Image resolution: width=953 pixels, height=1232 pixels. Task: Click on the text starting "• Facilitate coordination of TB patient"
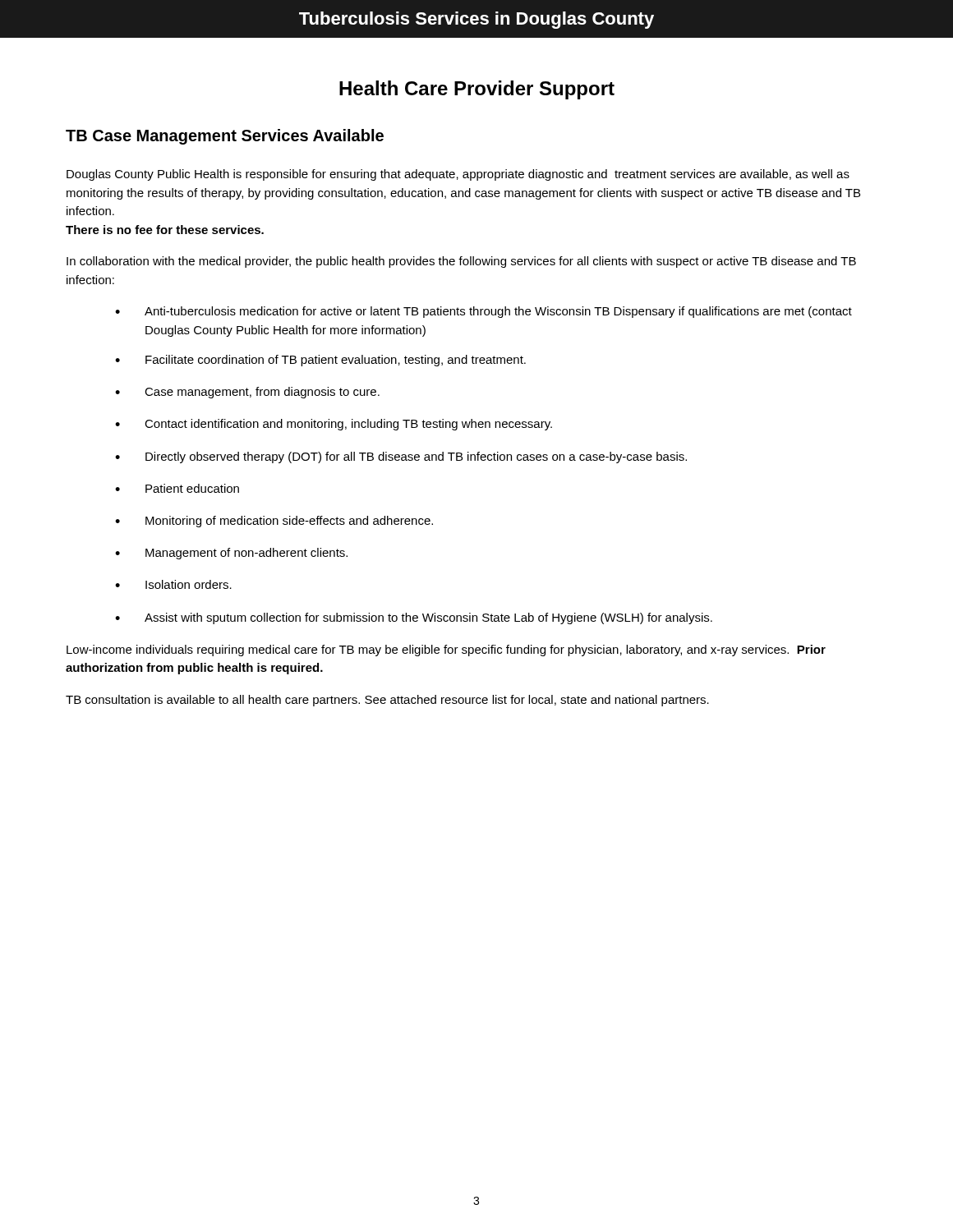(476, 361)
